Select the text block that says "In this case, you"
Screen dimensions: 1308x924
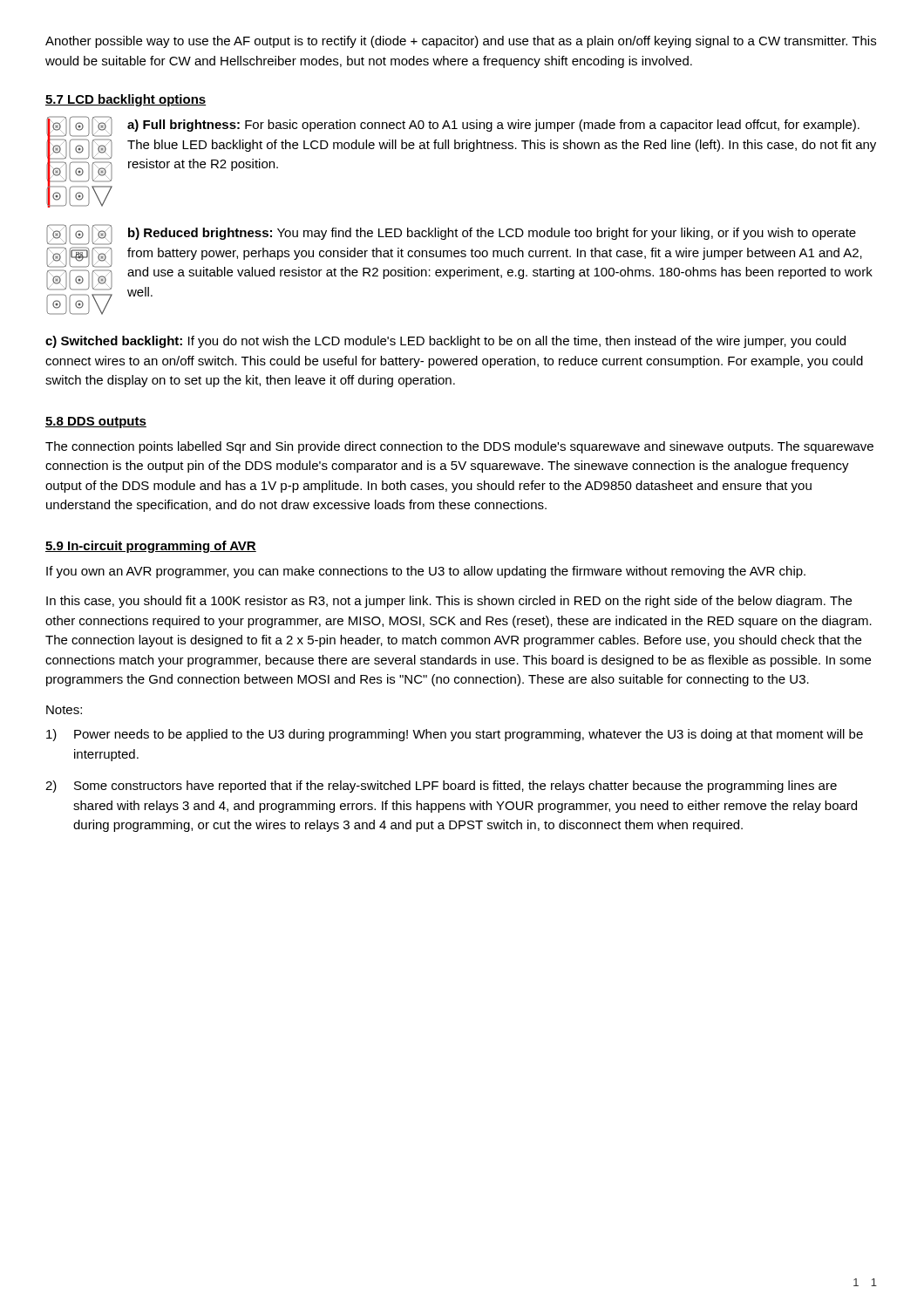click(459, 640)
